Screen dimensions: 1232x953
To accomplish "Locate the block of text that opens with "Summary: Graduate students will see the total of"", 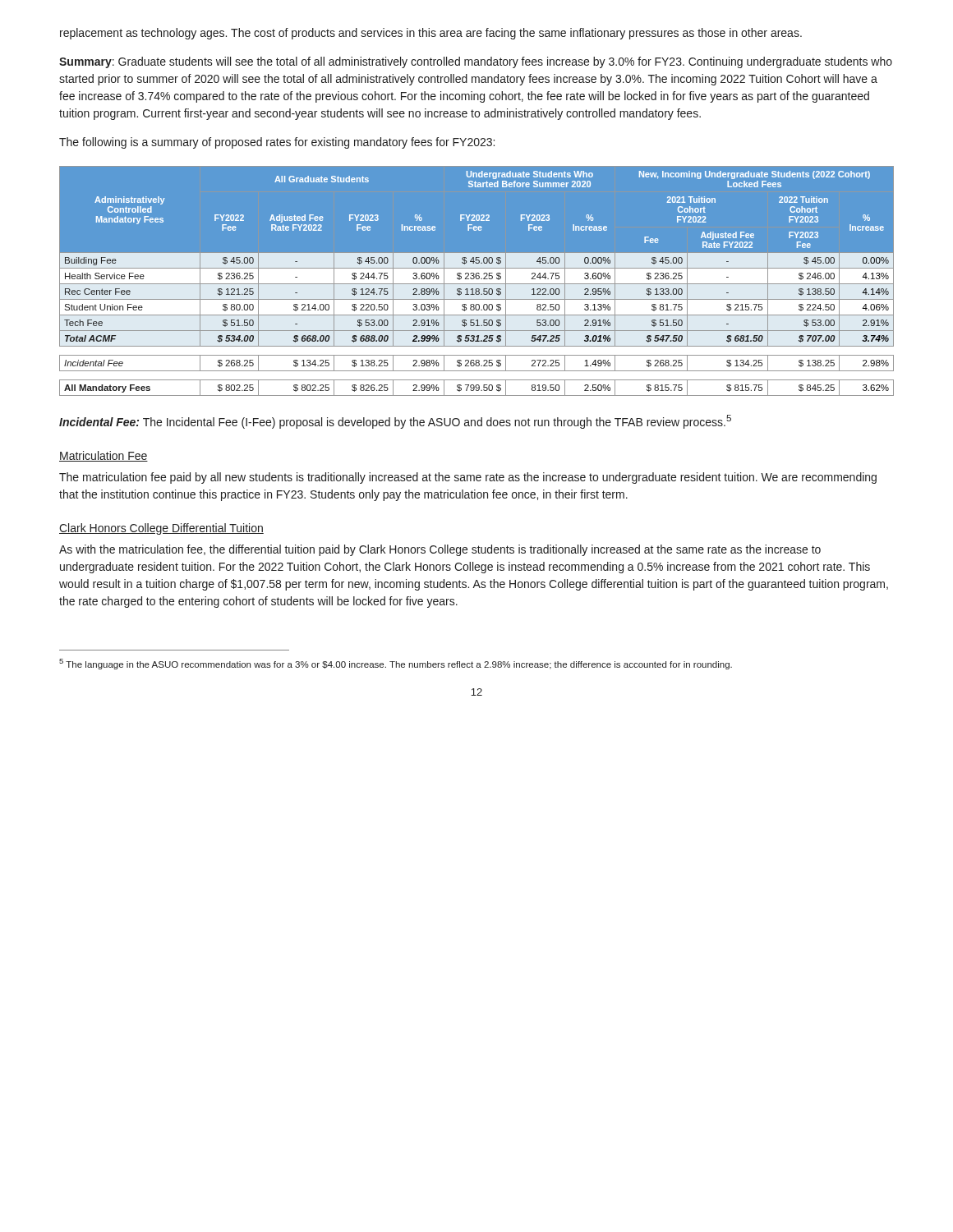I will (x=476, y=87).
